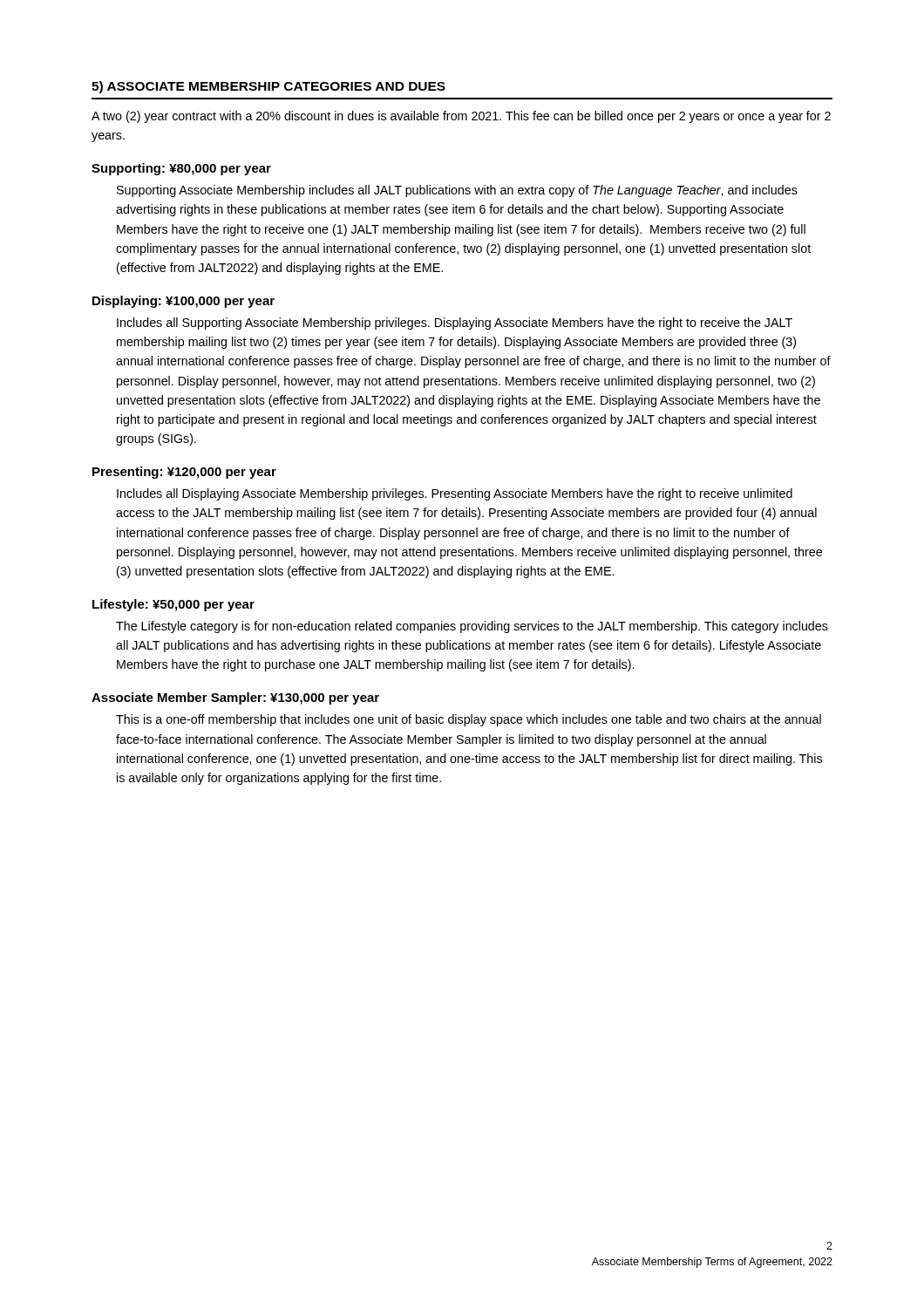Screen dimensions: 1308x924
Task: Find the text starting "5) ASSOCIATE MEMBERSHIP CATEGORIES AND DUES"
Action: pyautogui.click(x=269, y=86)
